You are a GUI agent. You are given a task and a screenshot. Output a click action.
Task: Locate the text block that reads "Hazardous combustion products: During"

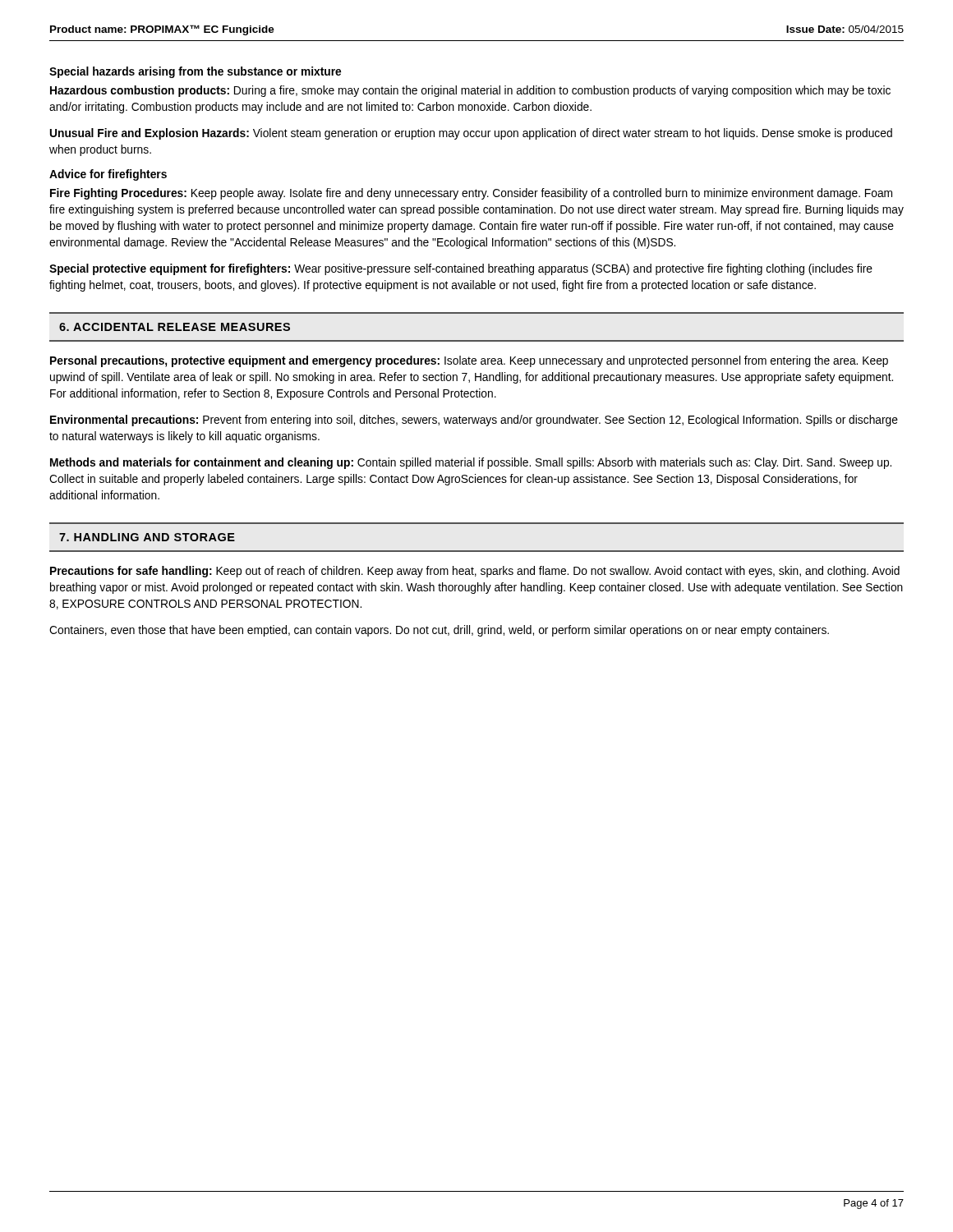point(470,99)
